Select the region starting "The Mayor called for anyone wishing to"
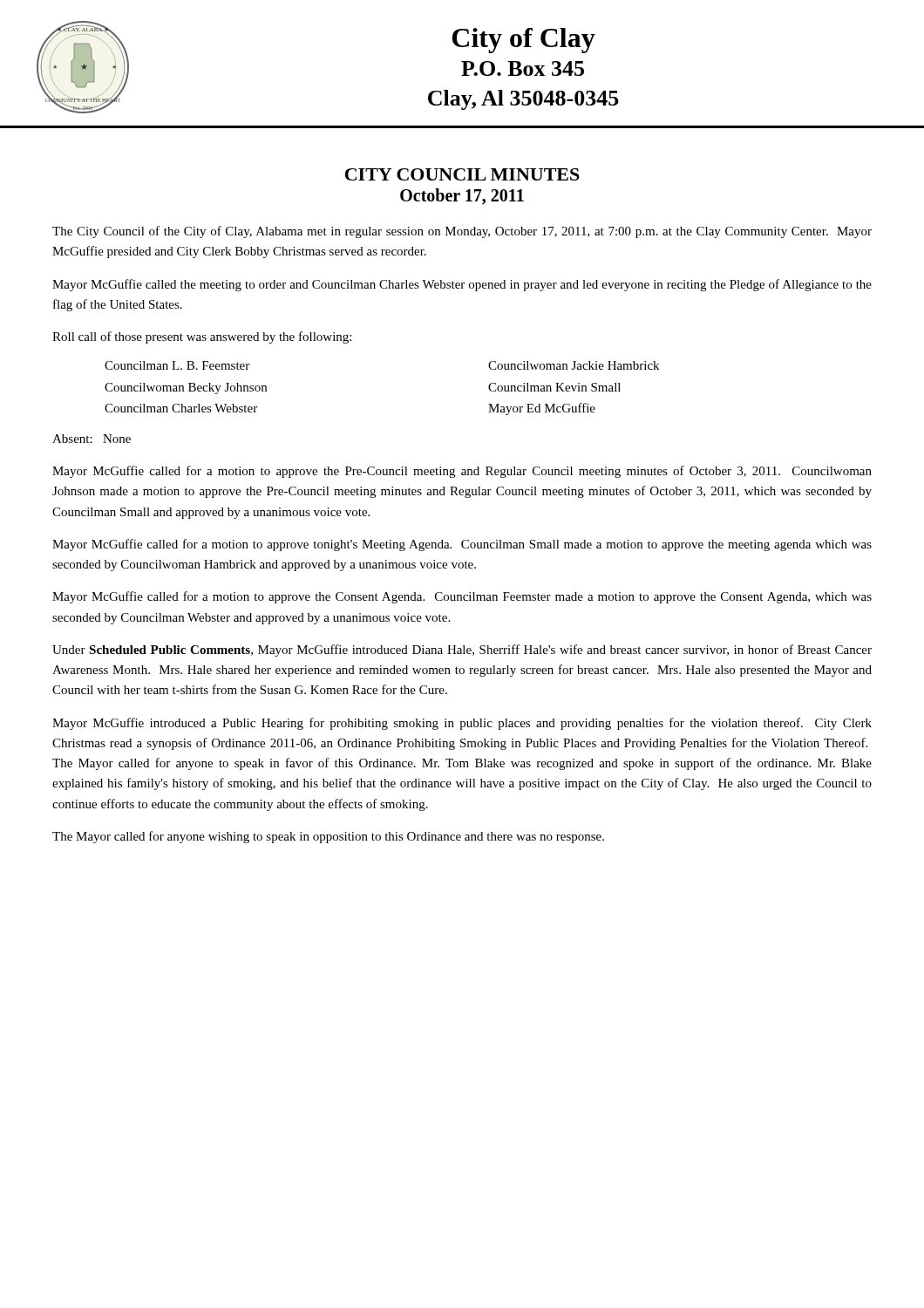This screenshot has width=924, height=1308. coord(329,836)
